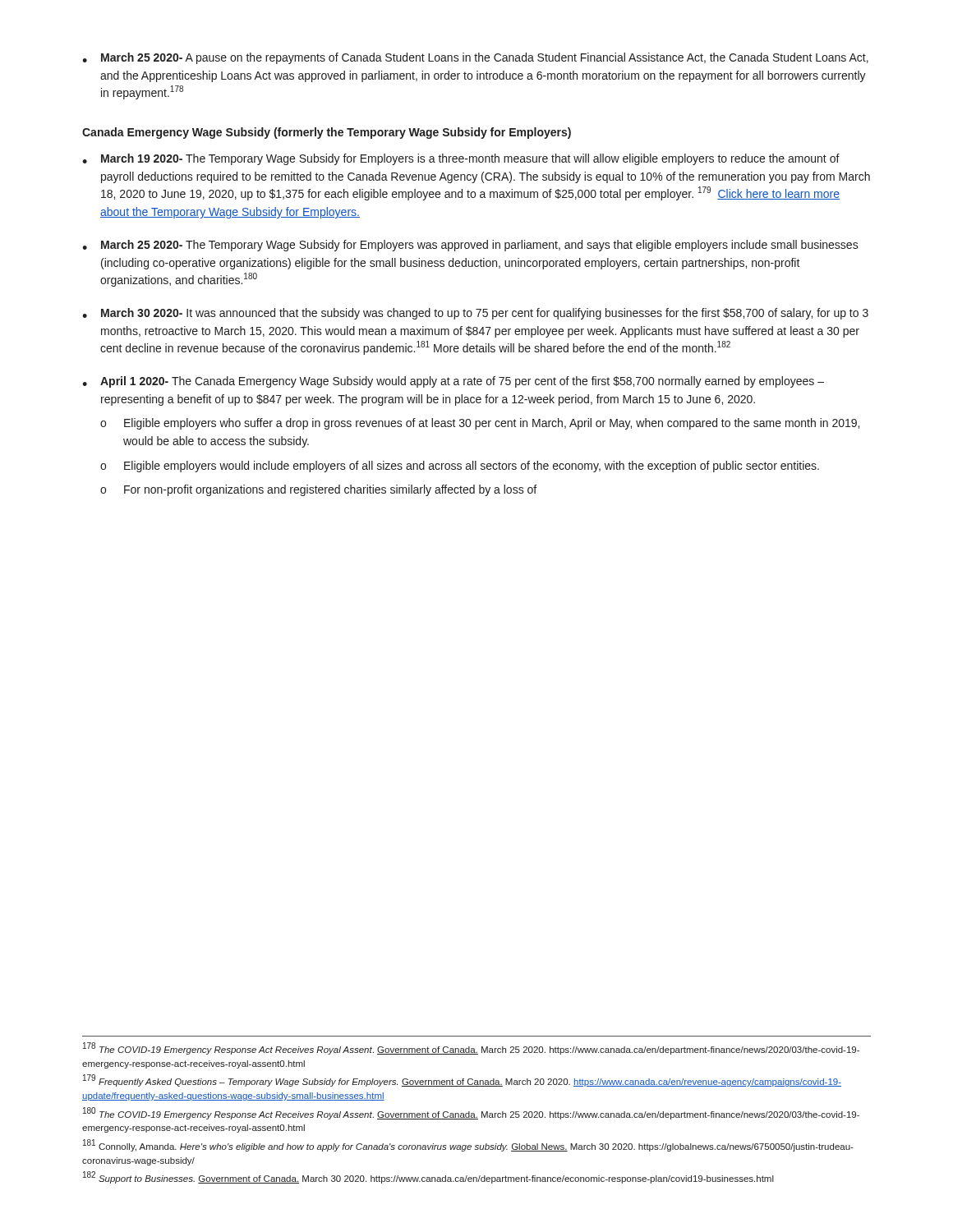
Task: Find the block on this page that starts "181 Connolly, Amanda. Here's who's"
Action: pyautogui.click(x=468, y=1153)
